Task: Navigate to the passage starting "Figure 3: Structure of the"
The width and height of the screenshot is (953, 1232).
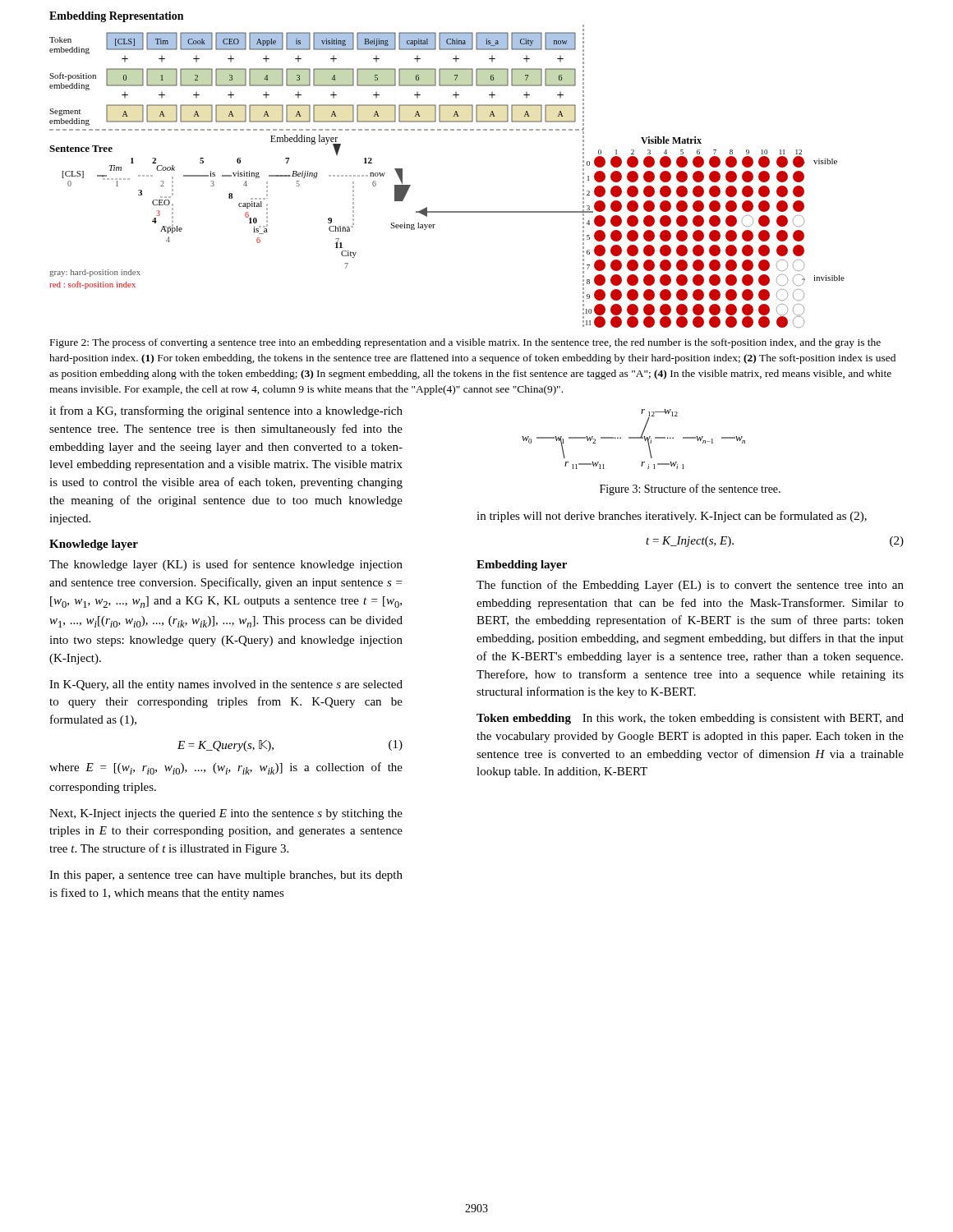Action: coord(690,489)
